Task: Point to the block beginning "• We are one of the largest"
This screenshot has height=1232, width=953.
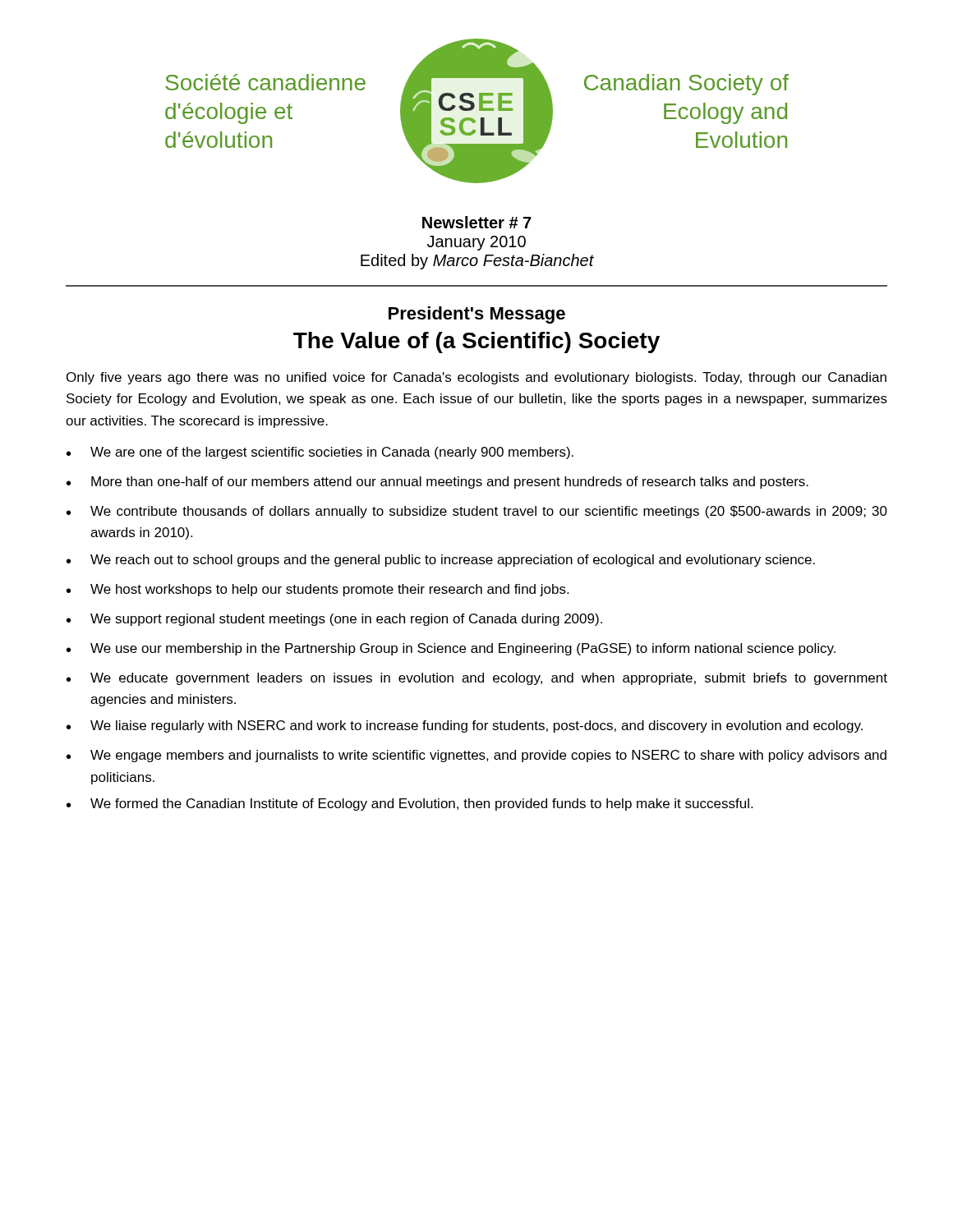Action: [x=476, y=454]
